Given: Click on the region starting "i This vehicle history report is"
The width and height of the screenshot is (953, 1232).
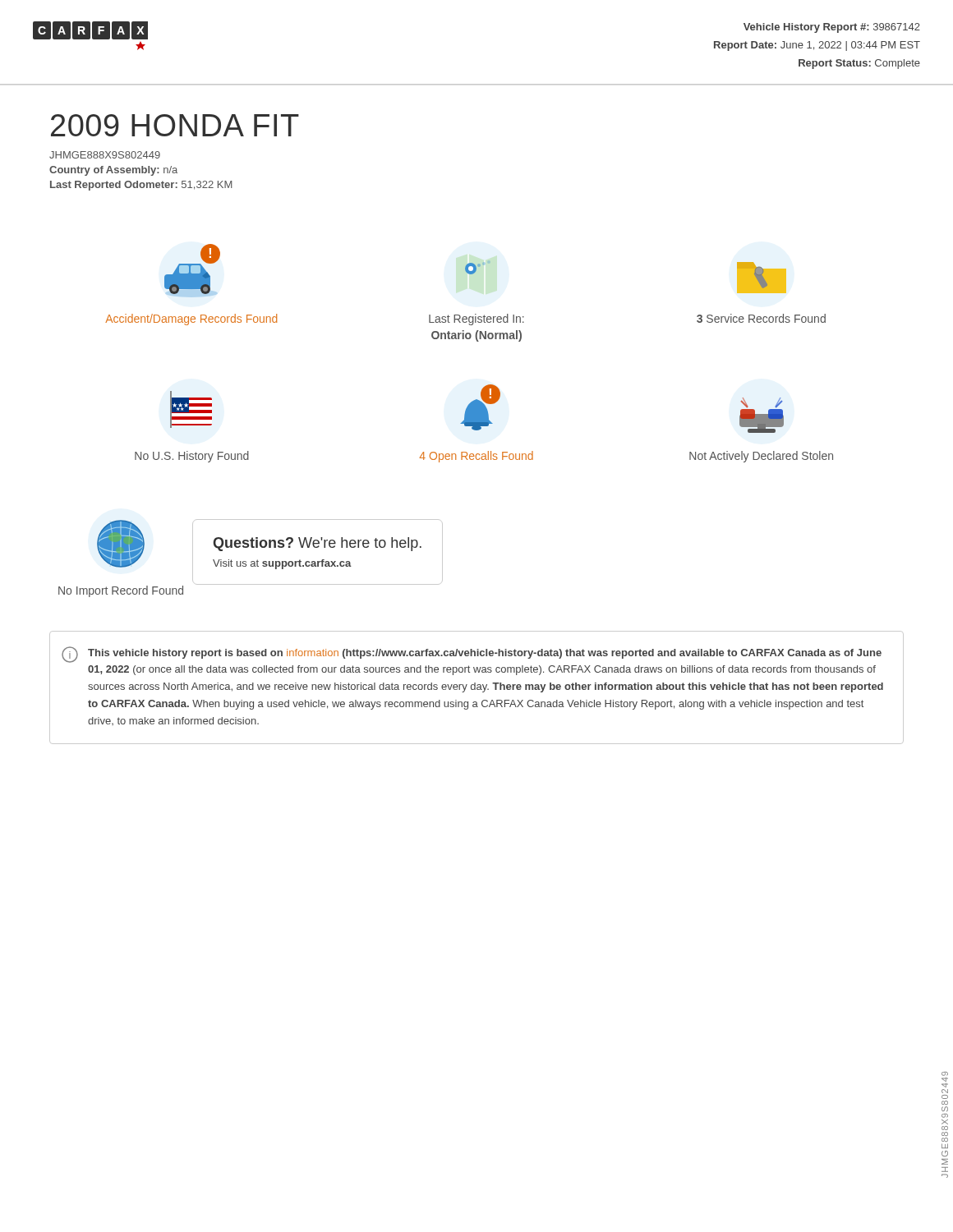Looking at the screenshot, I should coord(476,687).
